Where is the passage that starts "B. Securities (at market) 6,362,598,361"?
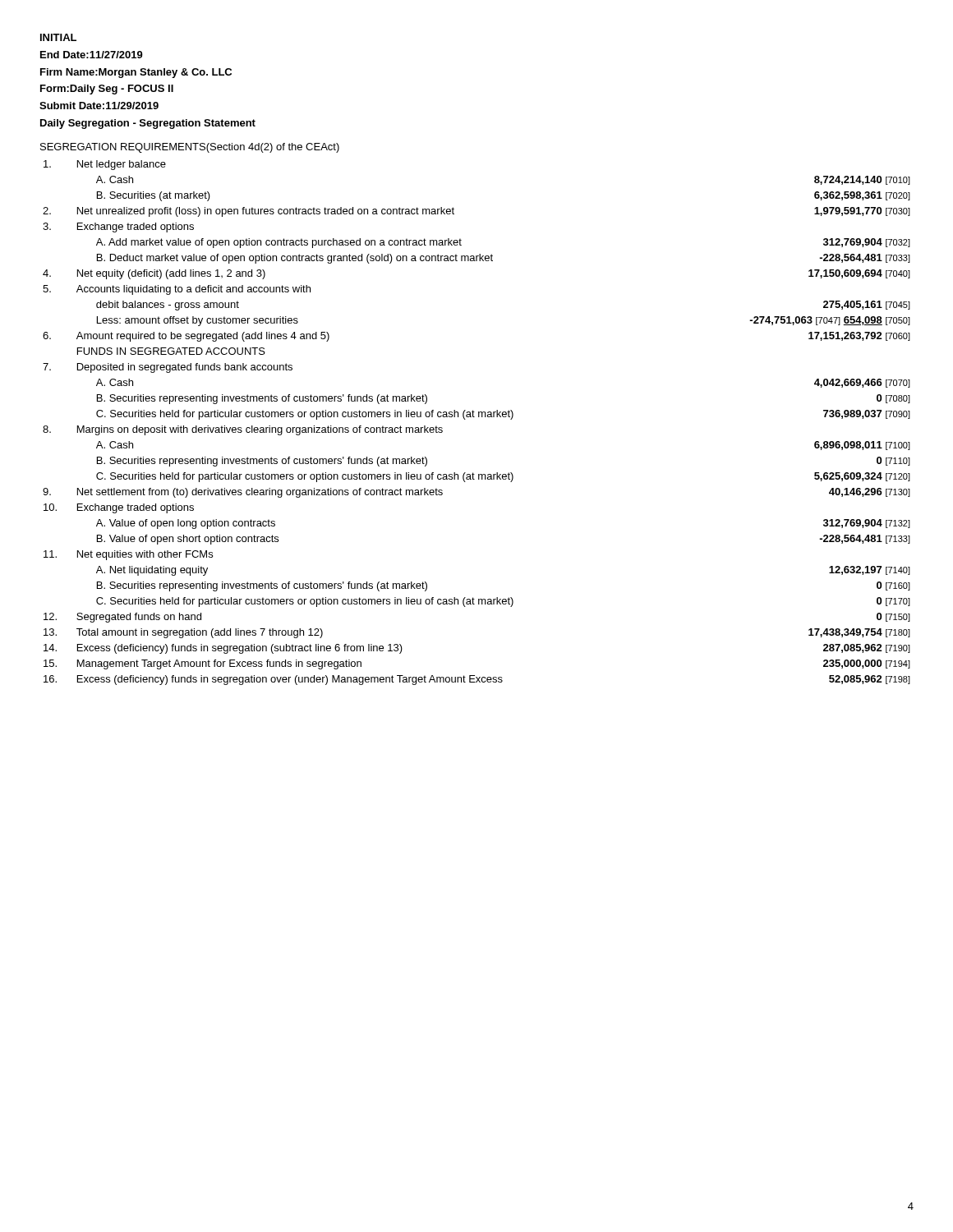953x1232 pixels. tap(150, 196)
